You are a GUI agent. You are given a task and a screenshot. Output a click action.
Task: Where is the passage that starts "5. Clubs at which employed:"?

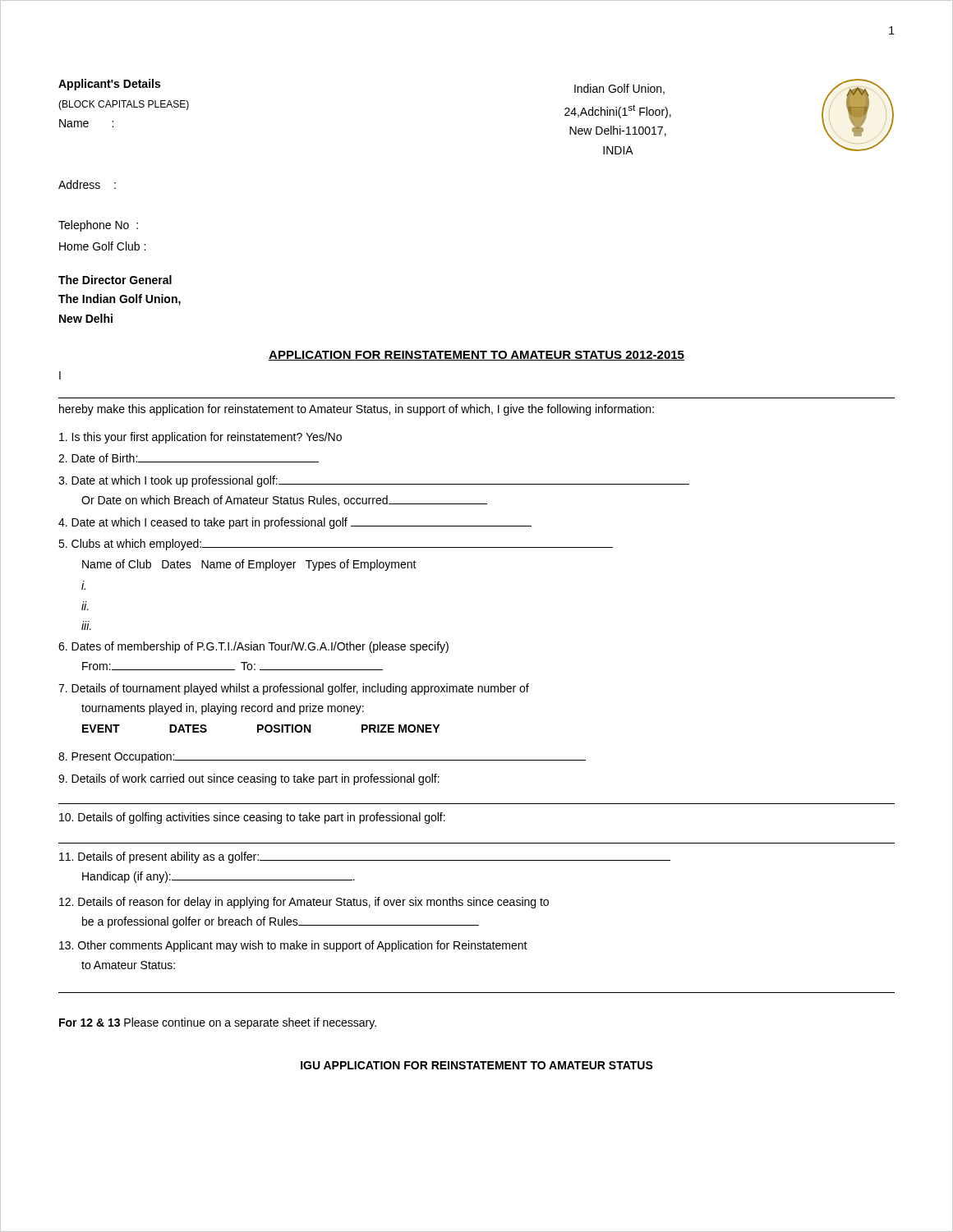pyautogui.click(x=336, y=554)
